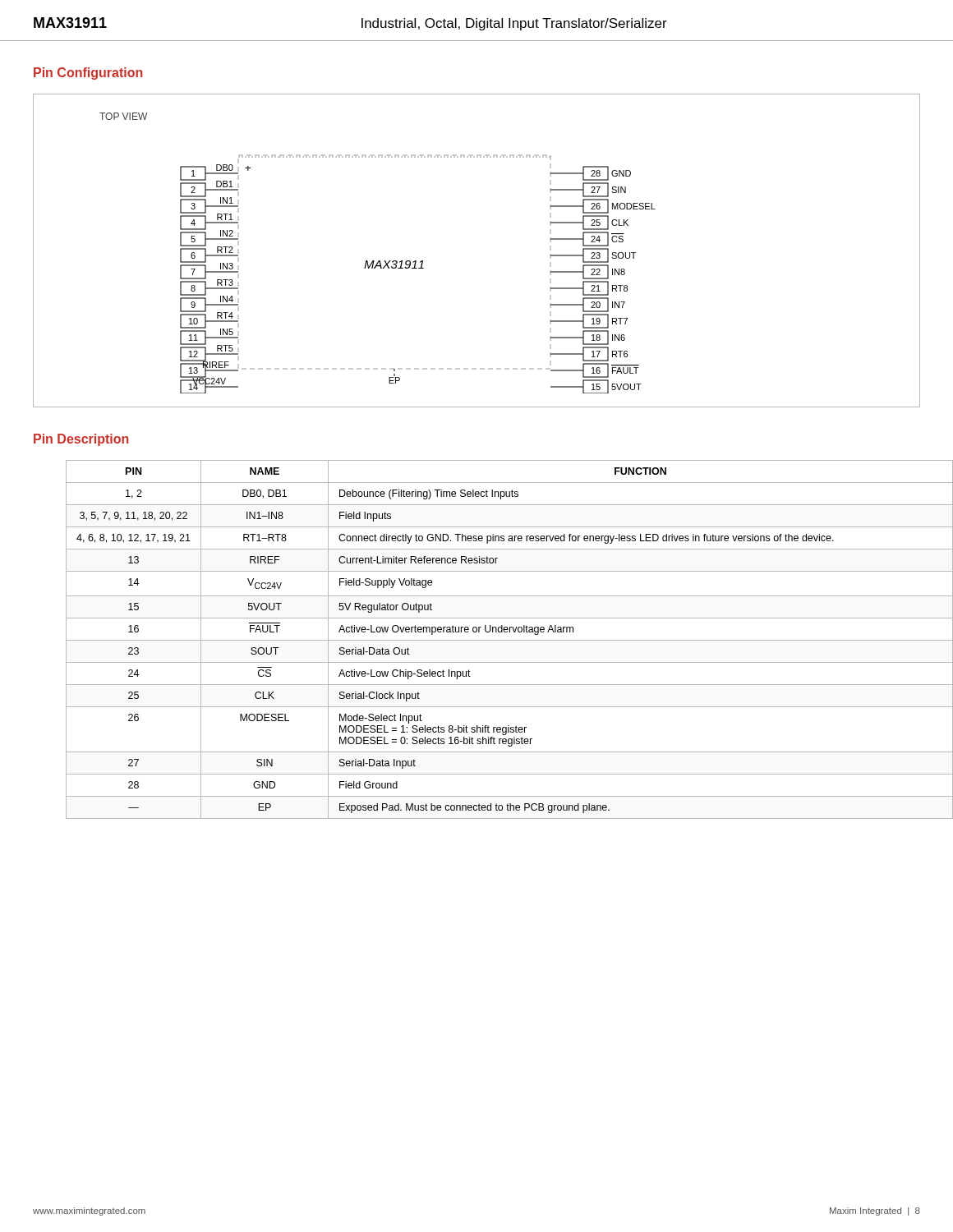
Task: Click on the section header containing "Pin Configuration"
Action: coord(88,73)
